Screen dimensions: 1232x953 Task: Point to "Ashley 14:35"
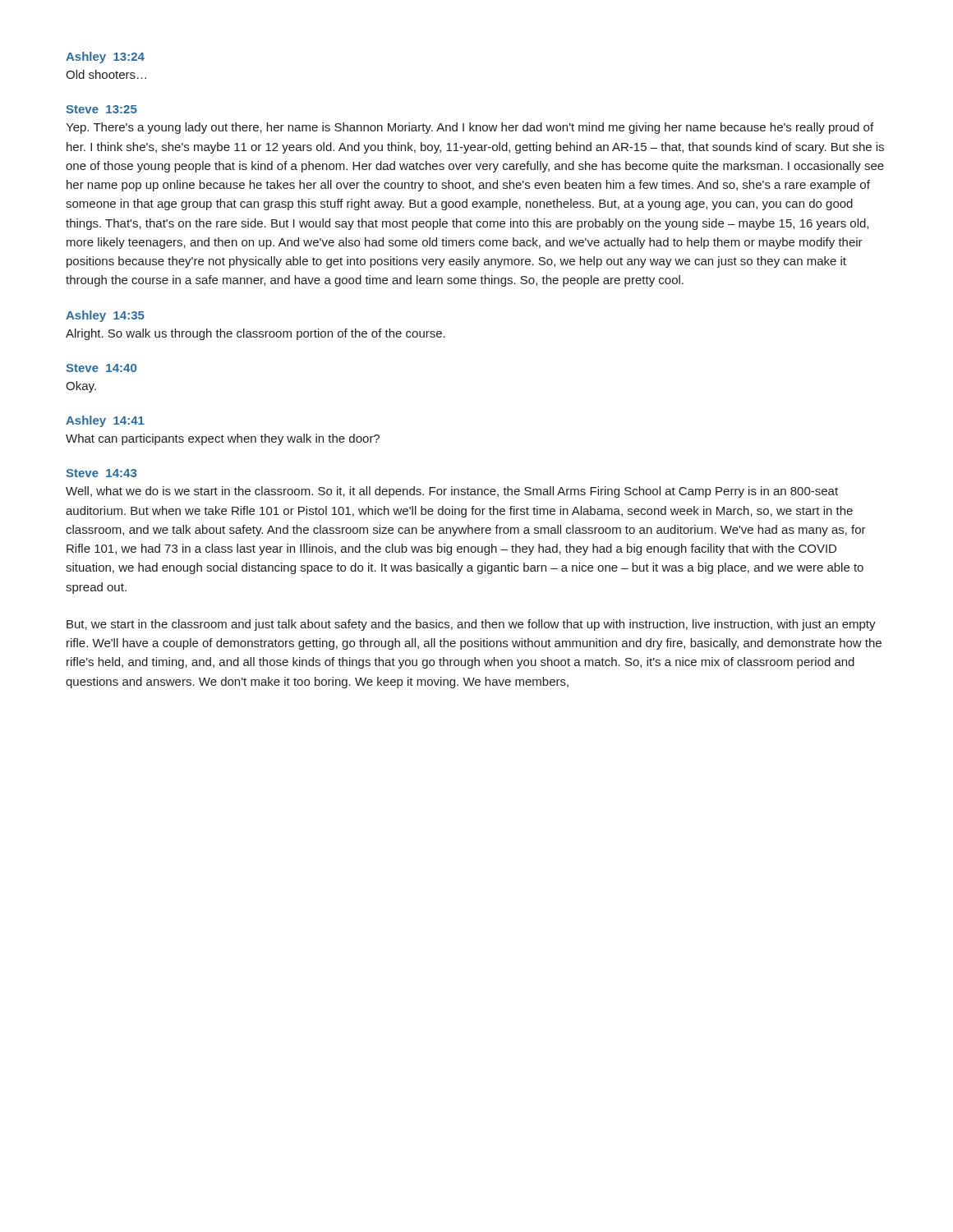click(105, 315)
